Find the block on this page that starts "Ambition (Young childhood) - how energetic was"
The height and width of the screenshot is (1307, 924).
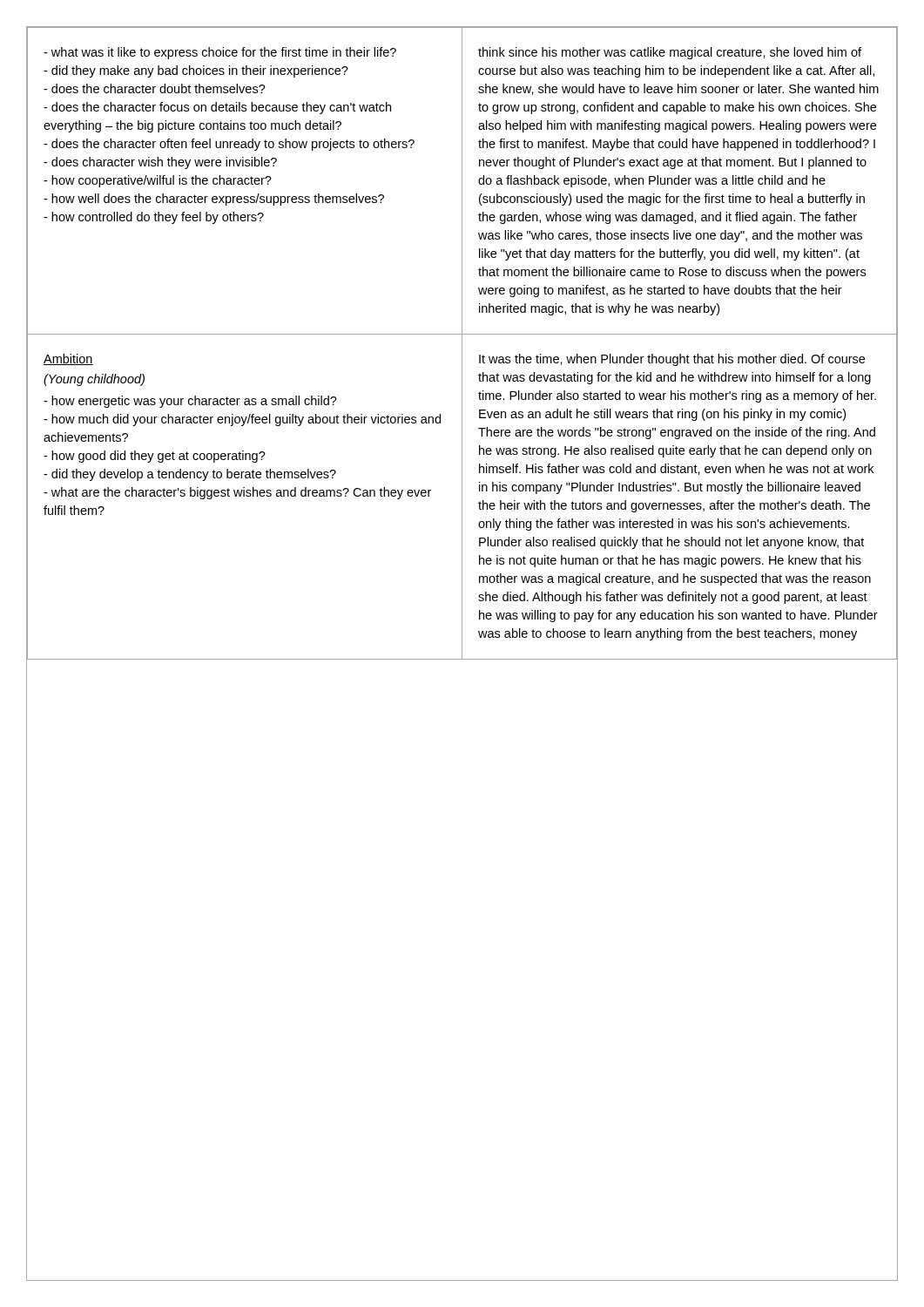pyautogui.click(x=245, y=434)
